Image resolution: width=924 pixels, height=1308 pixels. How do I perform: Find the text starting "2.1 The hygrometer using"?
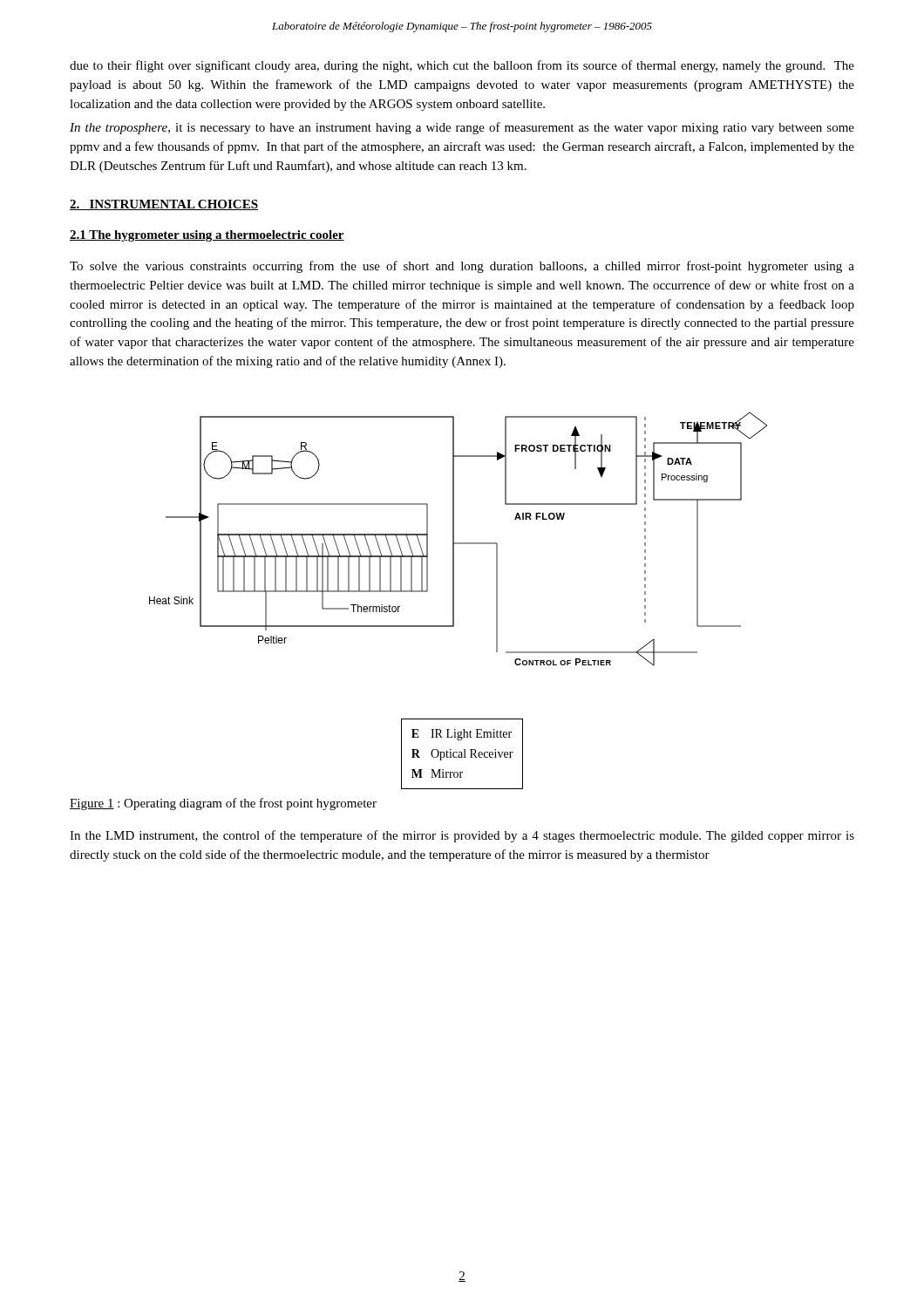[207, 236]
